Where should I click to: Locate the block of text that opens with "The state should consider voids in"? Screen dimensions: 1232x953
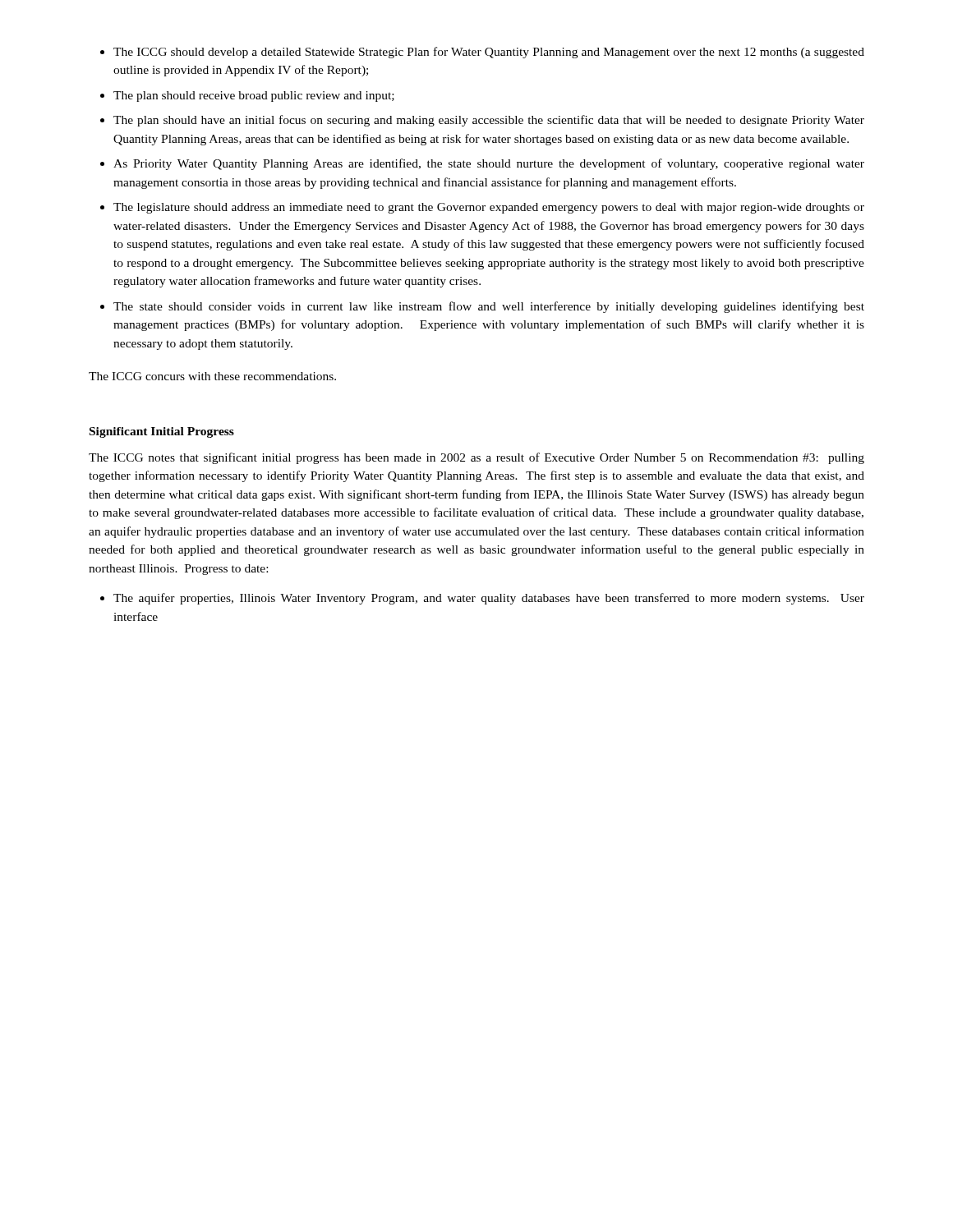click(x=489, y=325)
